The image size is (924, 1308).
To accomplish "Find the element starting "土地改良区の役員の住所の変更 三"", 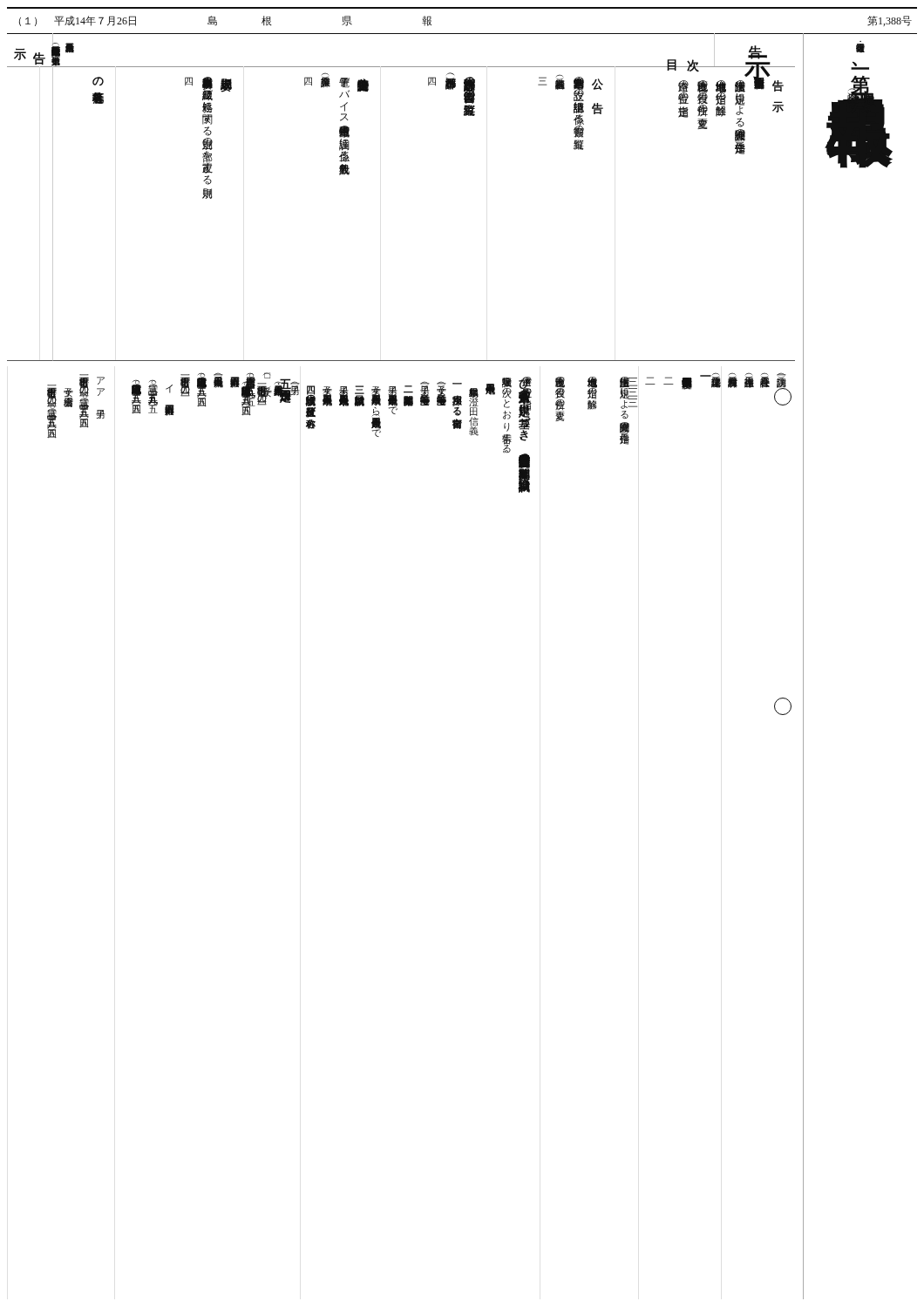I will [702, 92].
